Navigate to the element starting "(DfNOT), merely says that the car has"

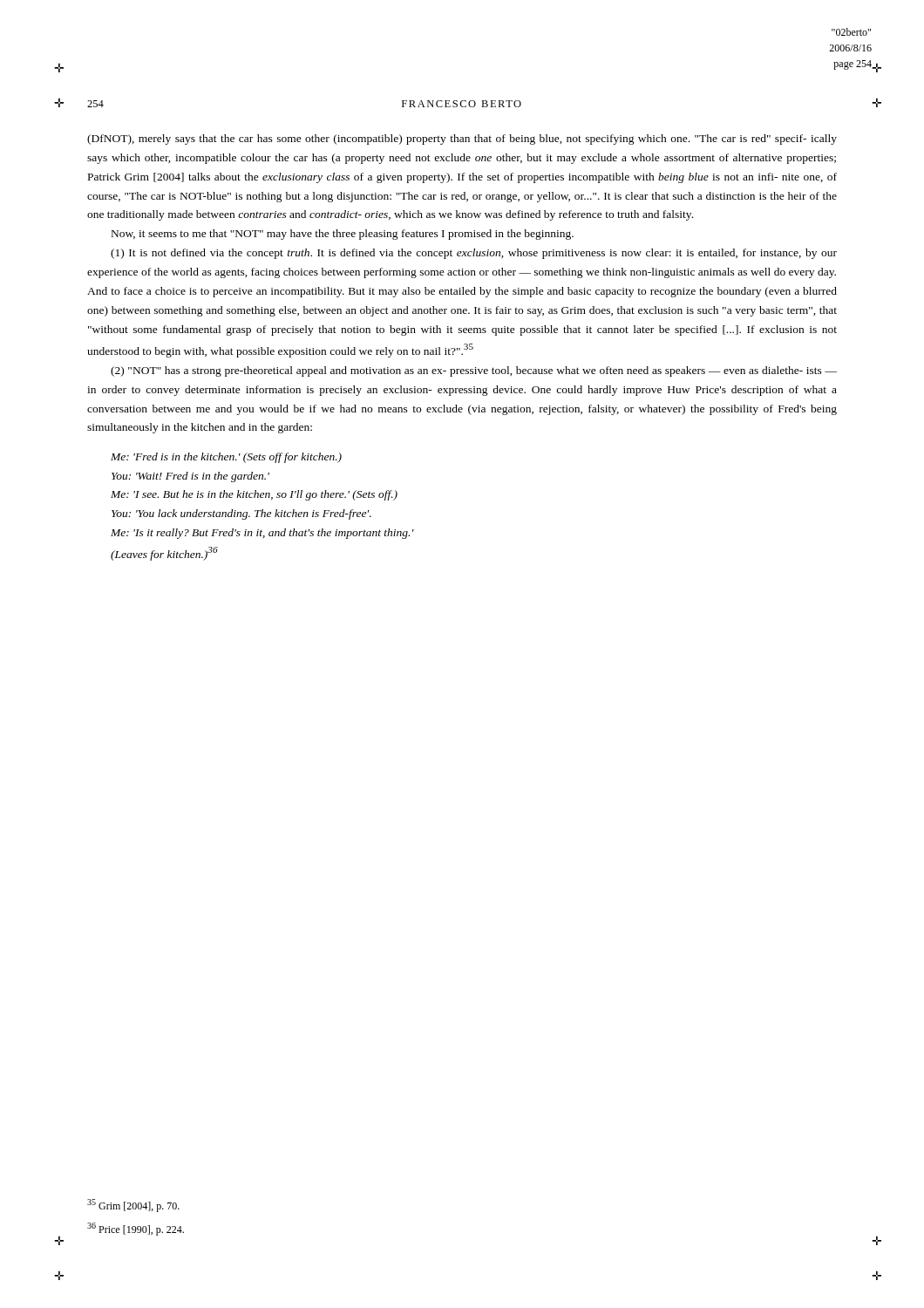coord(462,177)
